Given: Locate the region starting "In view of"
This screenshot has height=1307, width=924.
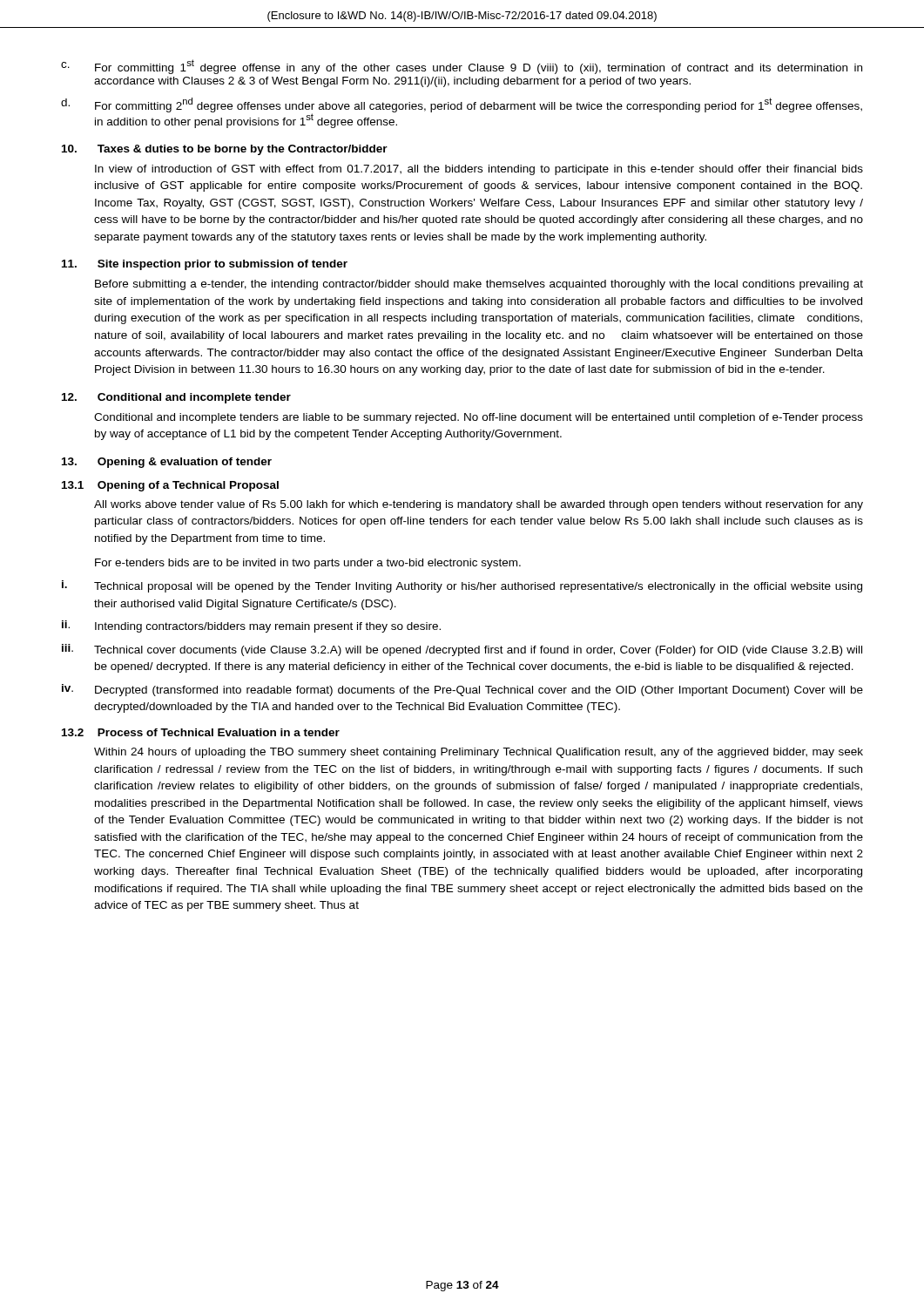Looking at the screenshot, I should pyautogui.click(x=479, y=202).
